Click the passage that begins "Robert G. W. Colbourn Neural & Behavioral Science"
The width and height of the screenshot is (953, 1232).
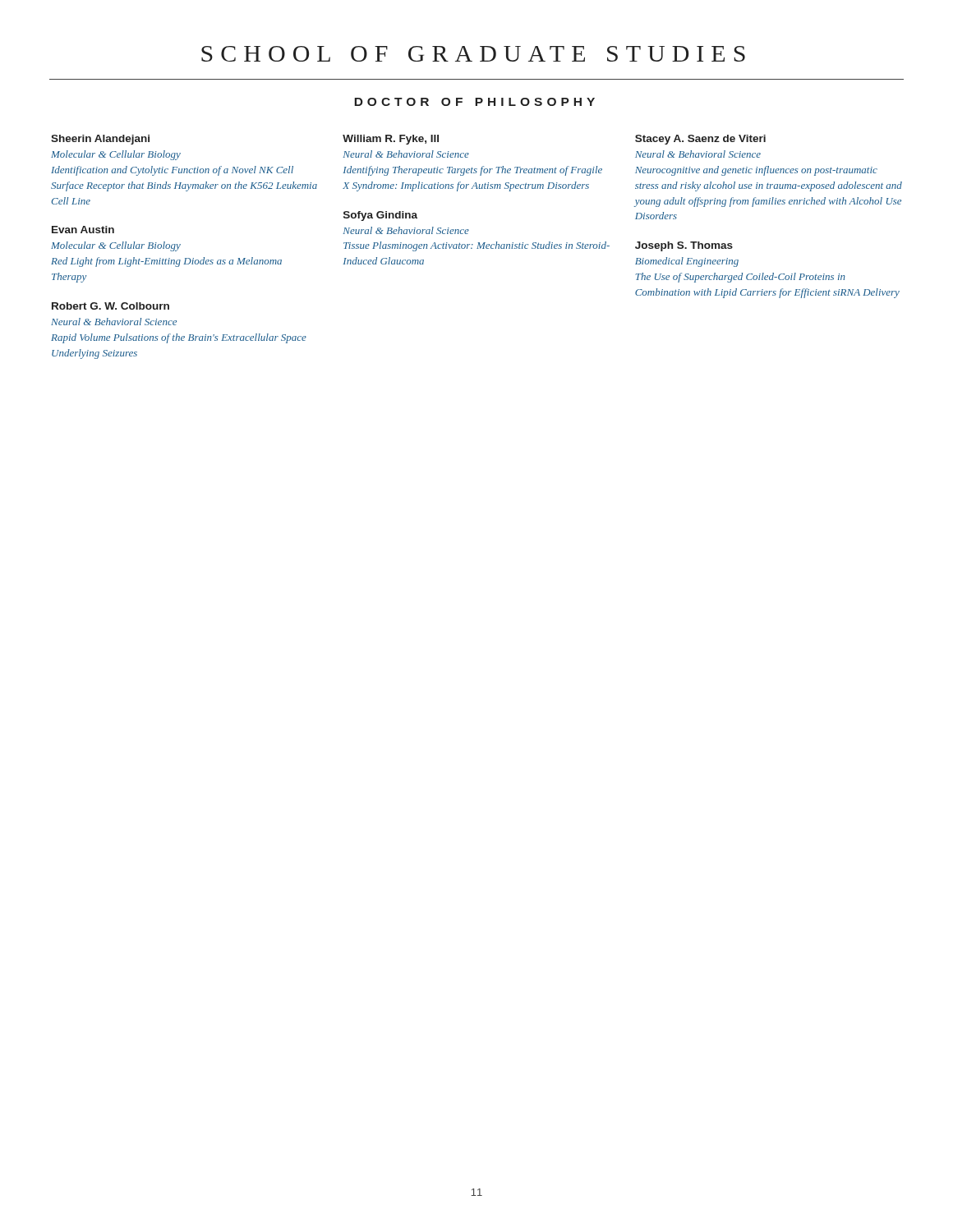185,330
